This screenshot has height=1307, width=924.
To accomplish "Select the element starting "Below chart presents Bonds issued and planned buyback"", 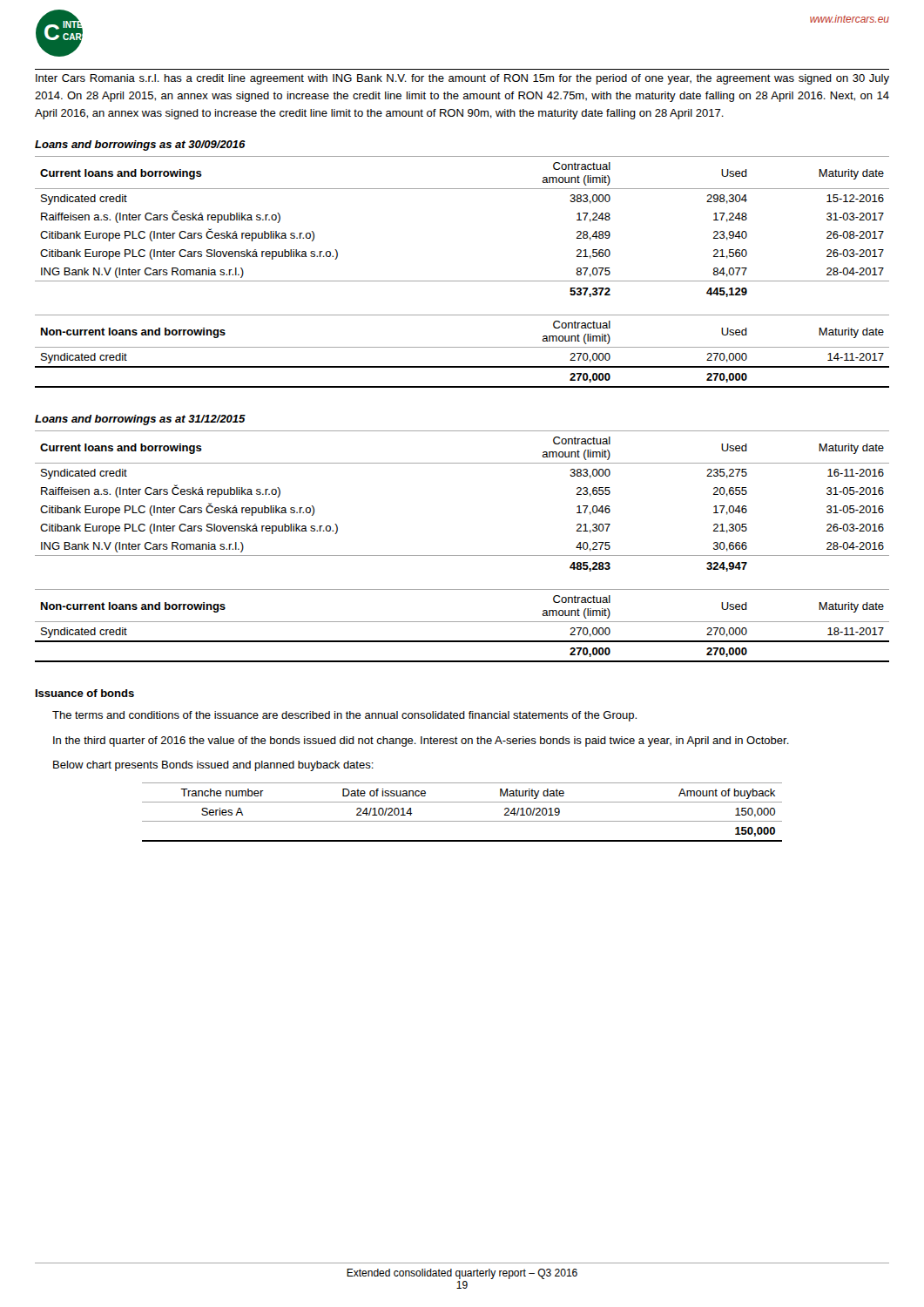I will [213, 764].
